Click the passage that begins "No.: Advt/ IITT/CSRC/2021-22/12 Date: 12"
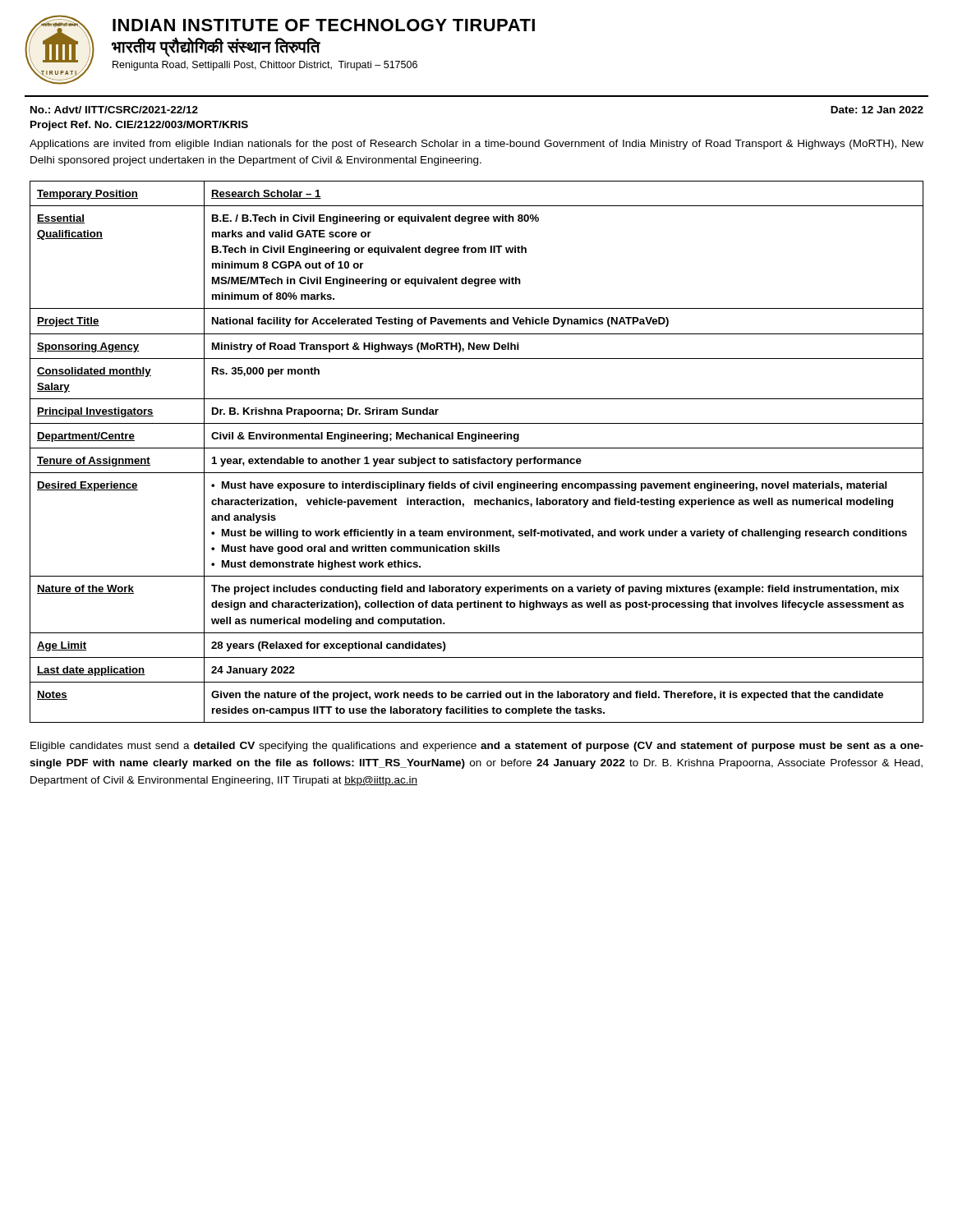Viewport: 953px width, 1232px height. coord(119,110)
